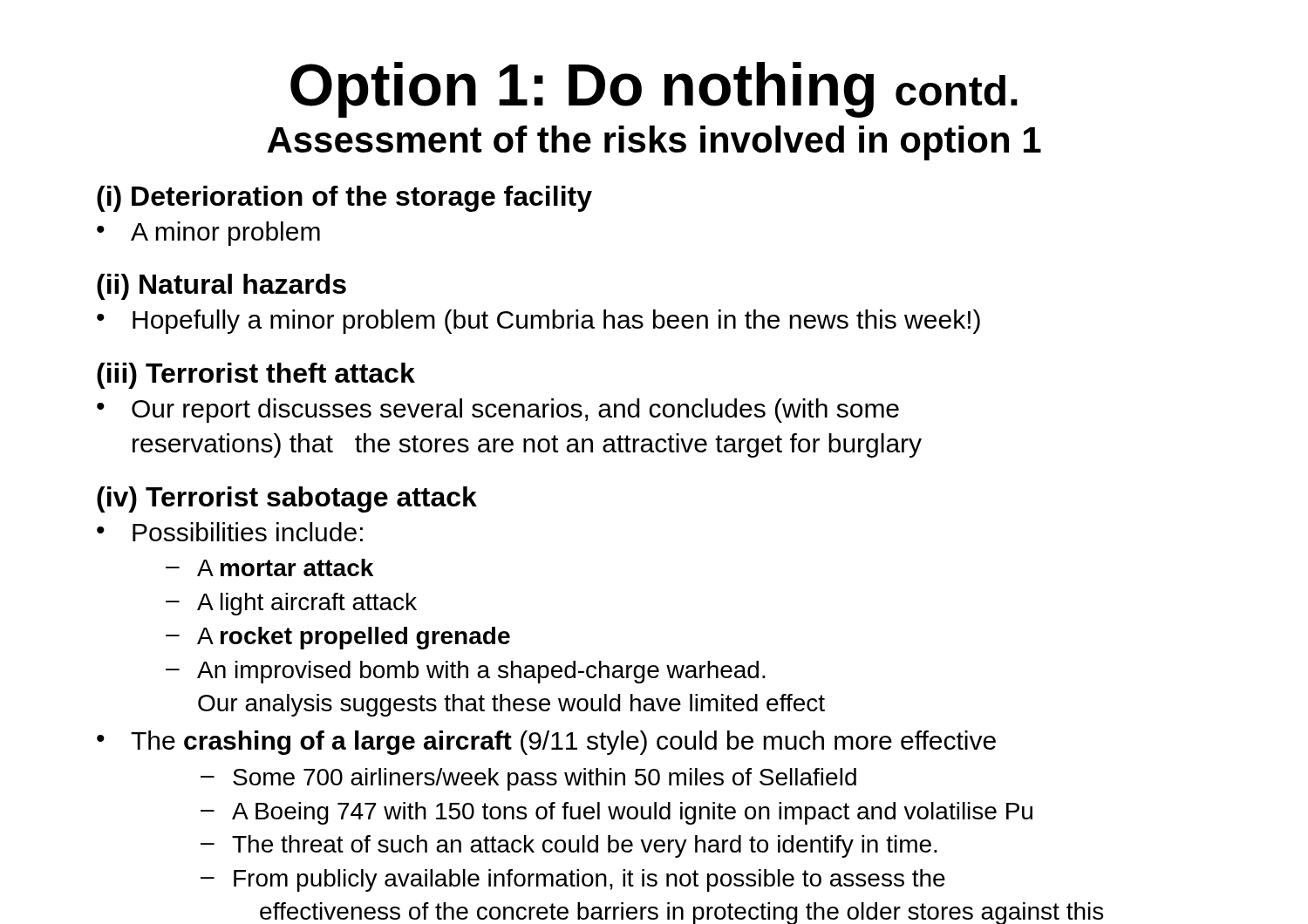Click the passage that begins "– Some 700 airliners/week"
This screenshot has height=924, width=1308.
click(x=529, y=777)
